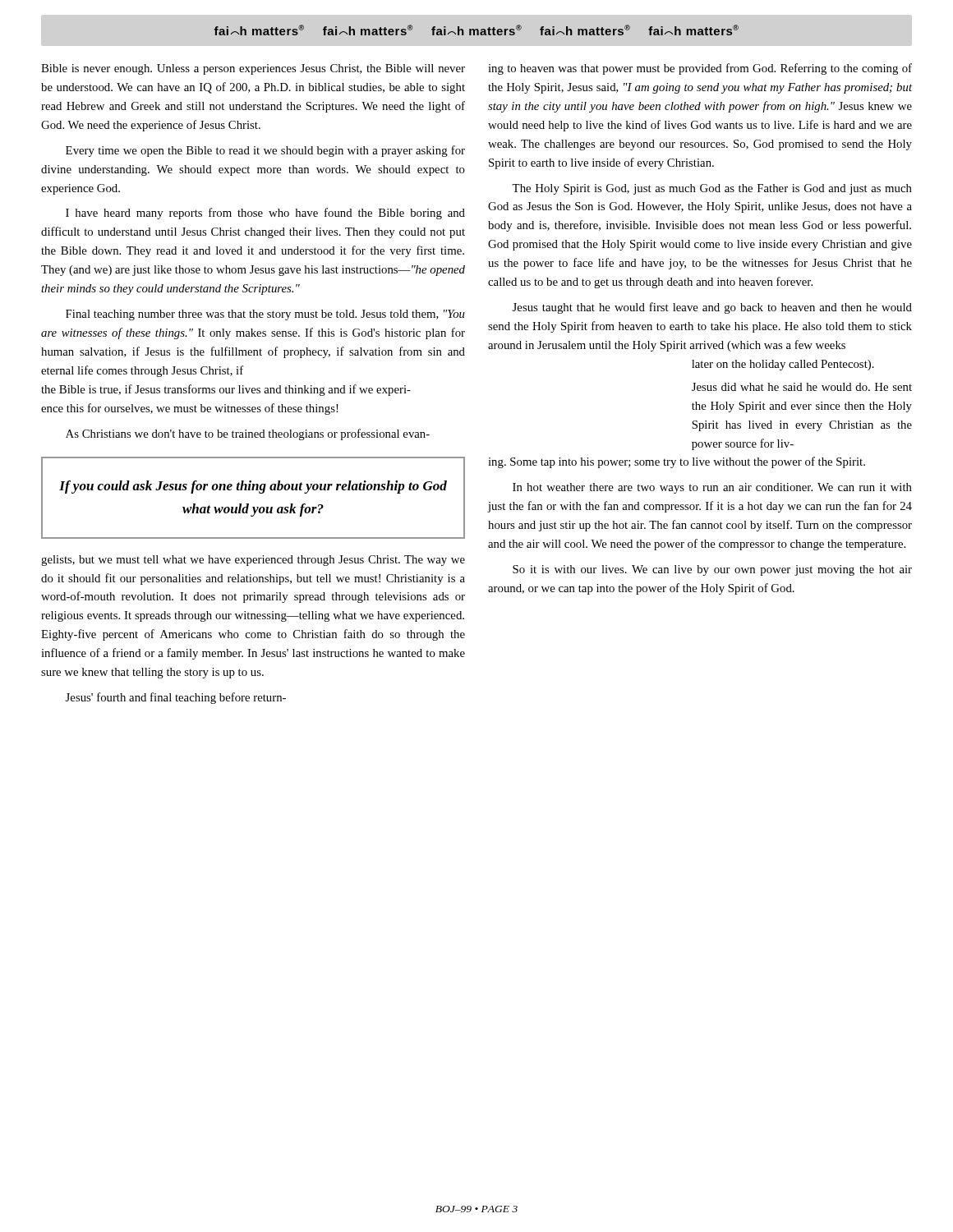Find the block on this page that starts "Jesus' fourth and final"
Image resolution: width=953 pixels, height=1232 pixels.
(253, 698)
